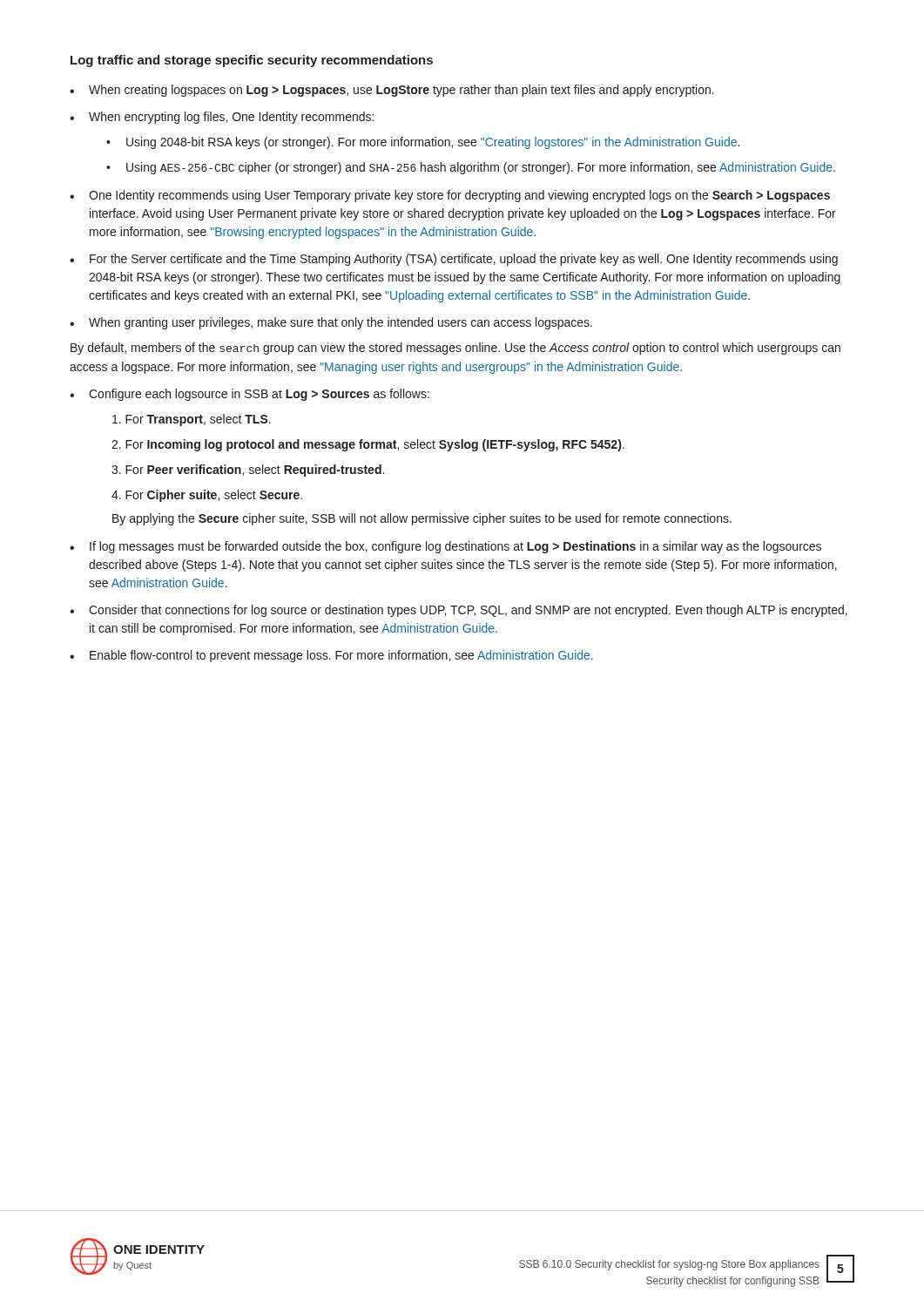Select the text starting "Using AES-256-CBC cipher (or stronger) and SHA-256"
Image resolution: width=924 pixels, height=1307 pixels.
click(481, 168)
